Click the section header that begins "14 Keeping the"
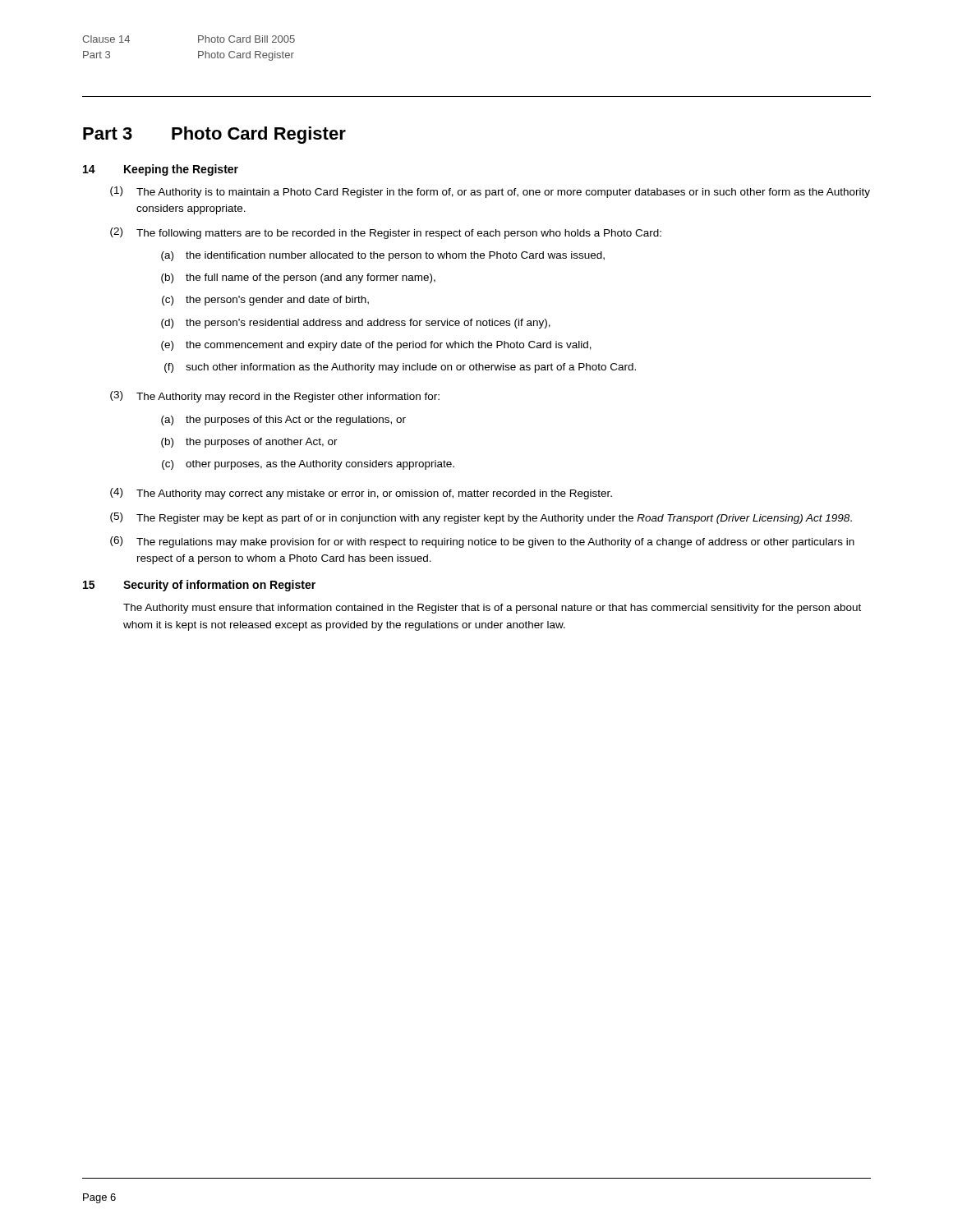 tap(160, 169)
